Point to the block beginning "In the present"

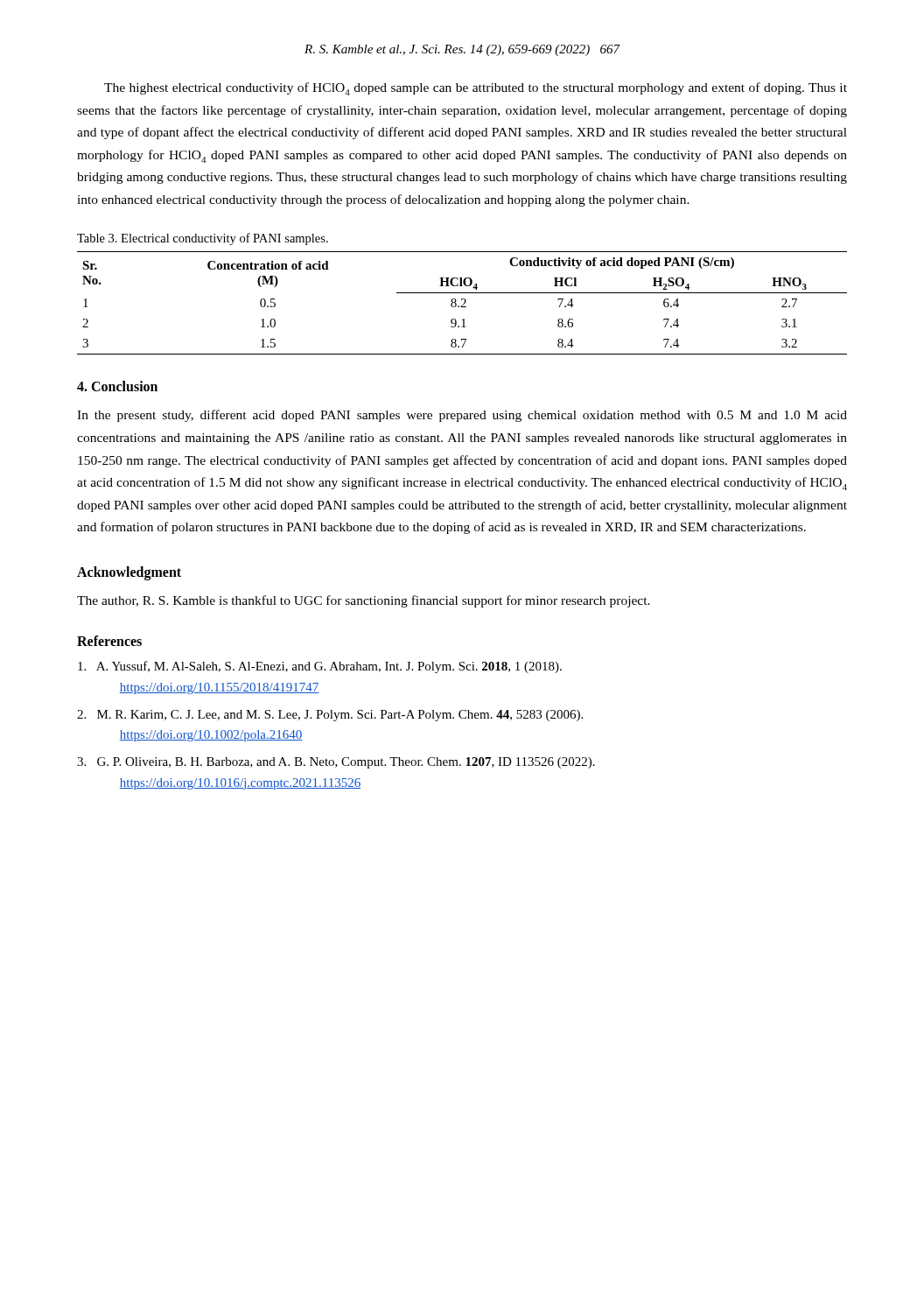[462, 471]
